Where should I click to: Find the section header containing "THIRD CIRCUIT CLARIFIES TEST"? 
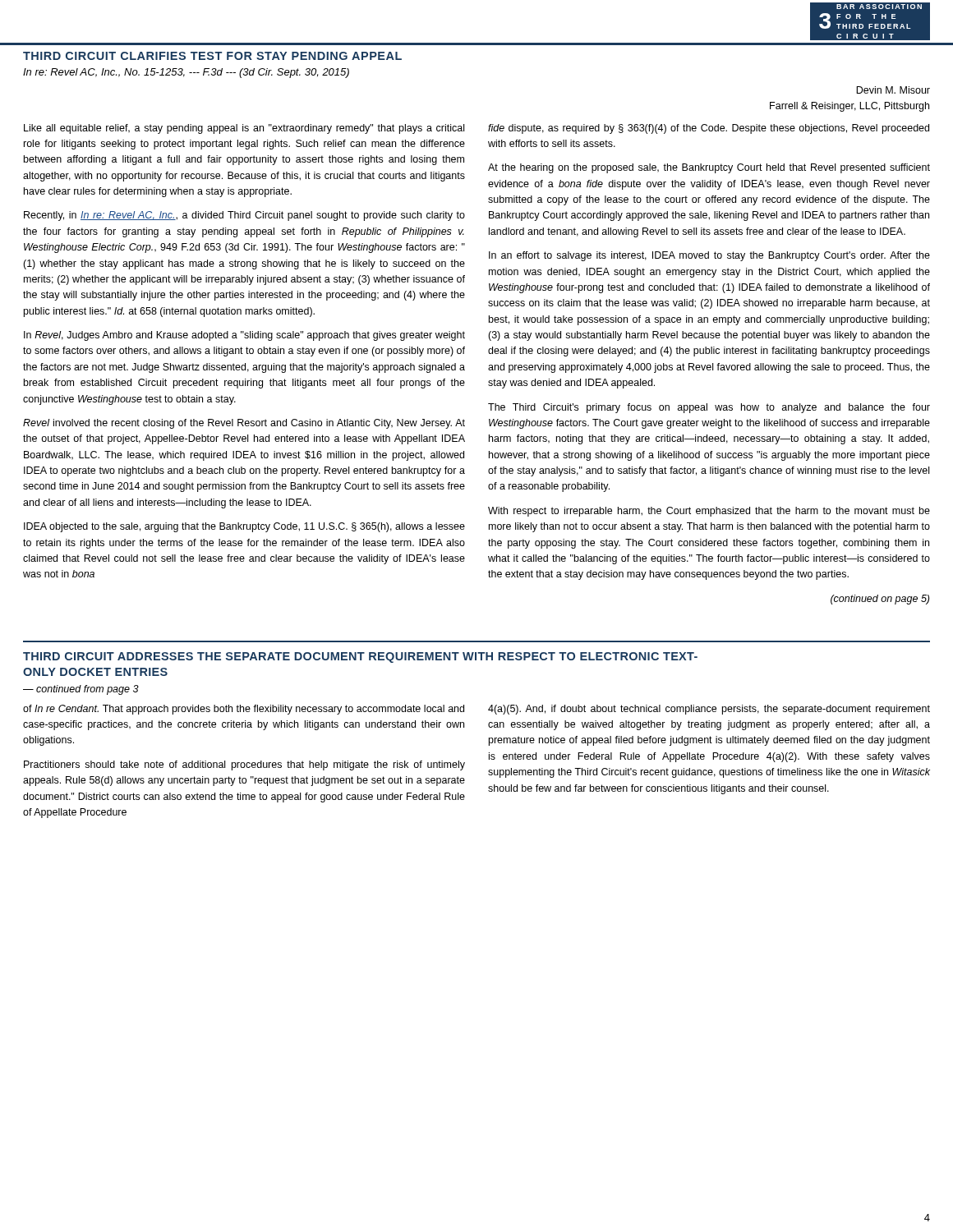(476, 56)
